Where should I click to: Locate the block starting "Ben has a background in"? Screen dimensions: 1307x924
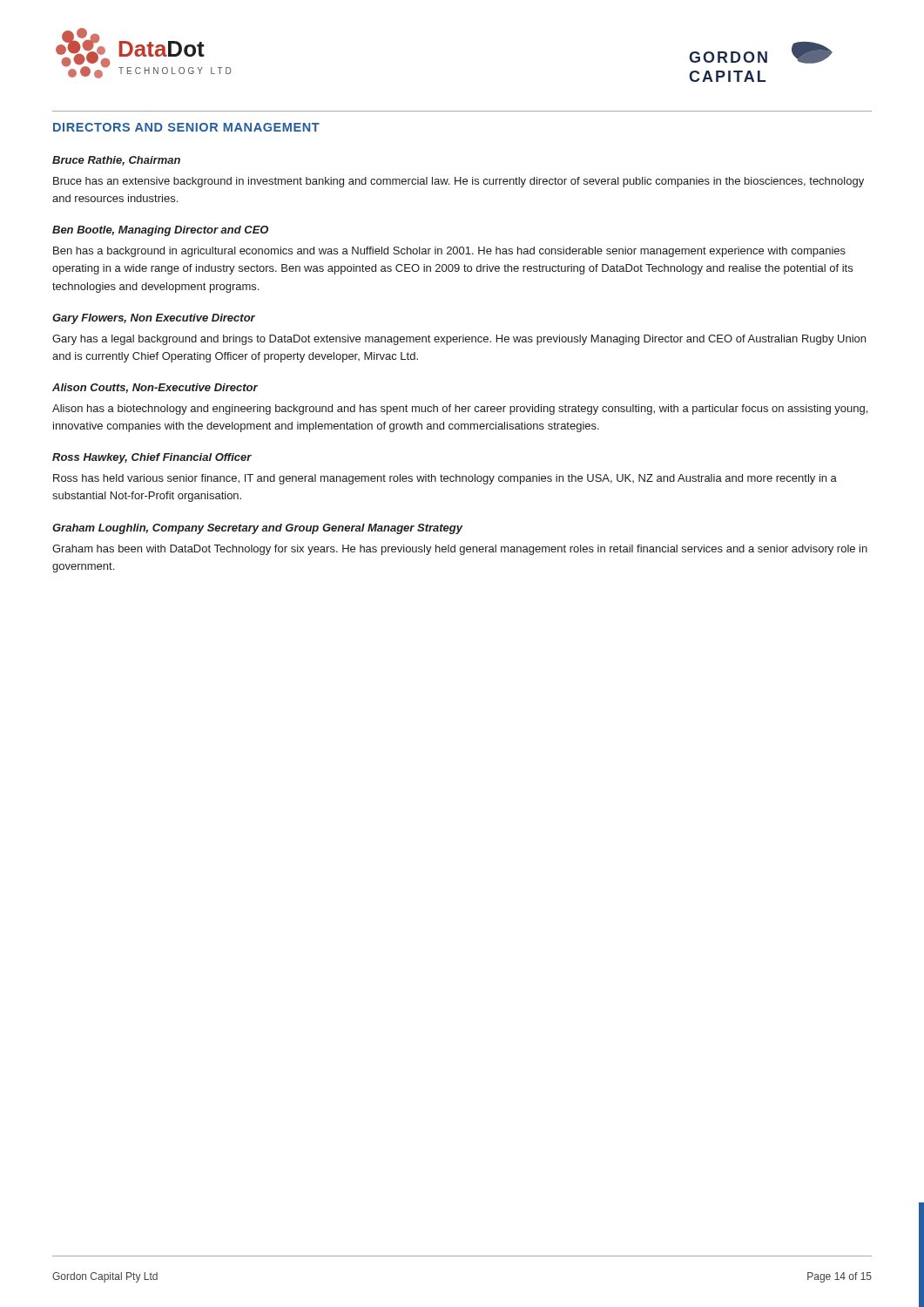tap(453, 268)
